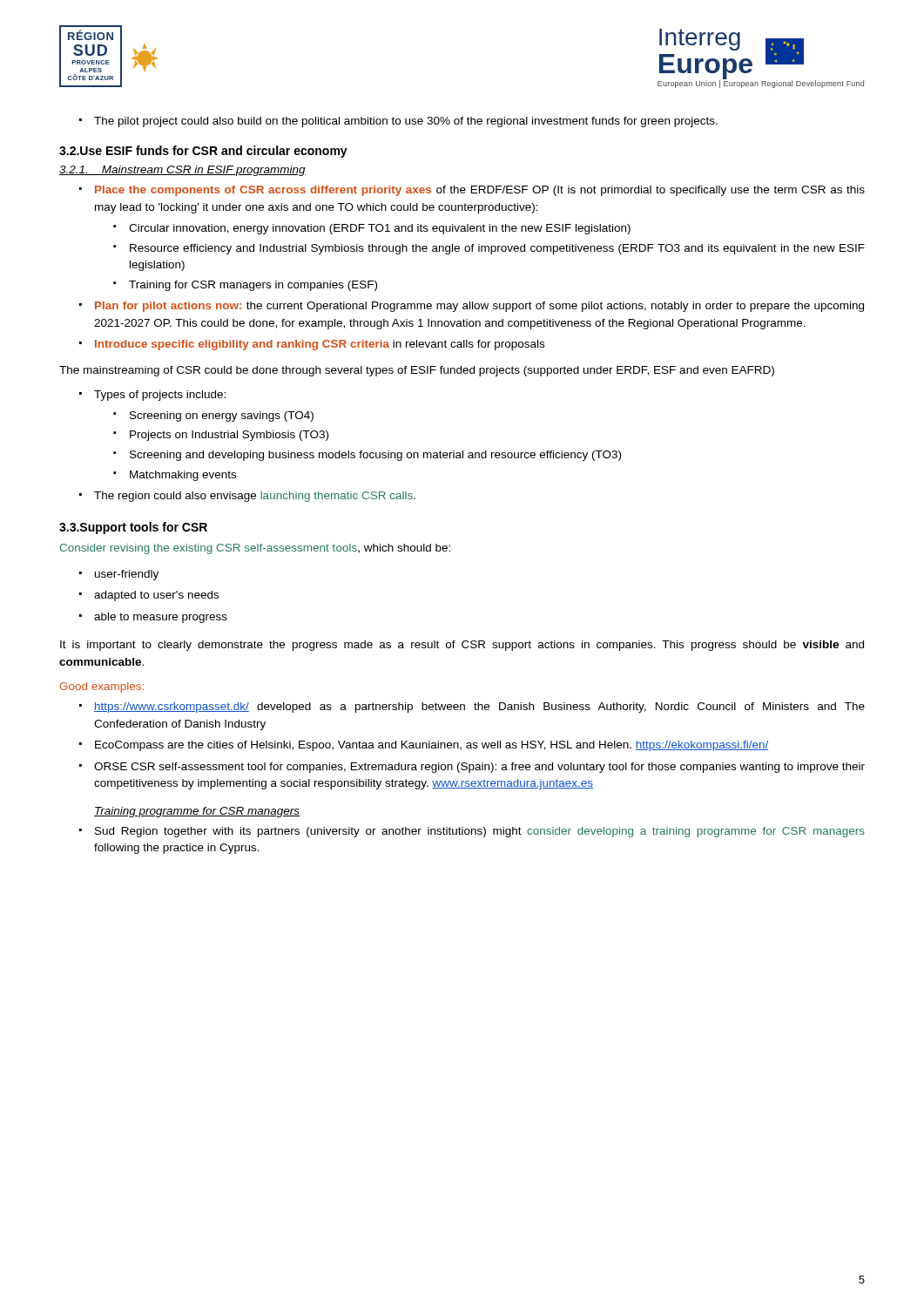Screen dimensions: 1307x924
Task: Point to the block starting "Plan for pilot actions now: the current Operational"
Action: tap(462, 314)
